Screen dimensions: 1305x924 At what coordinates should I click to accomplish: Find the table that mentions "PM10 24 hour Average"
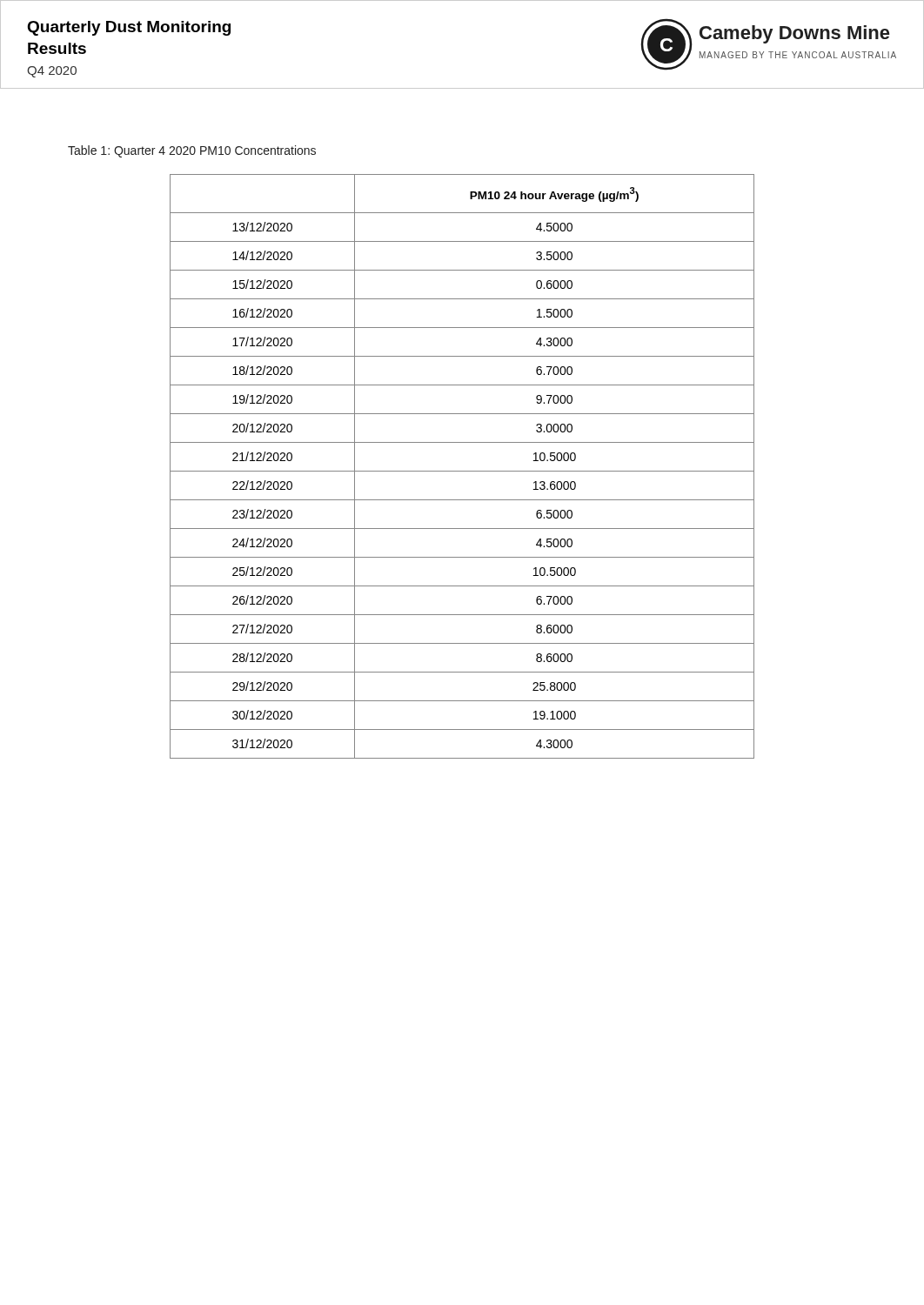462,466
